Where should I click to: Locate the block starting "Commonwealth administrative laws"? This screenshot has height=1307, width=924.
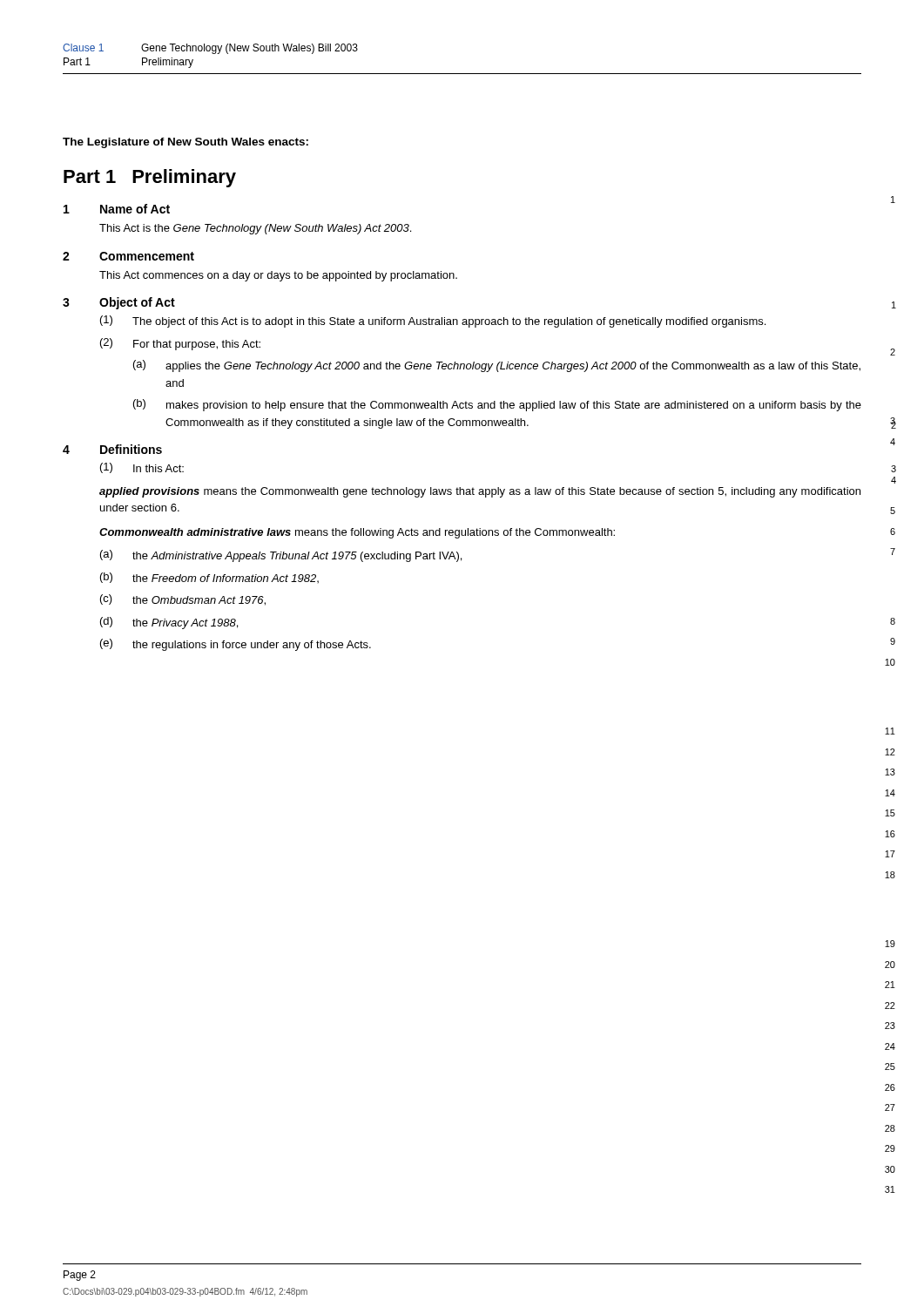(358, 532)
